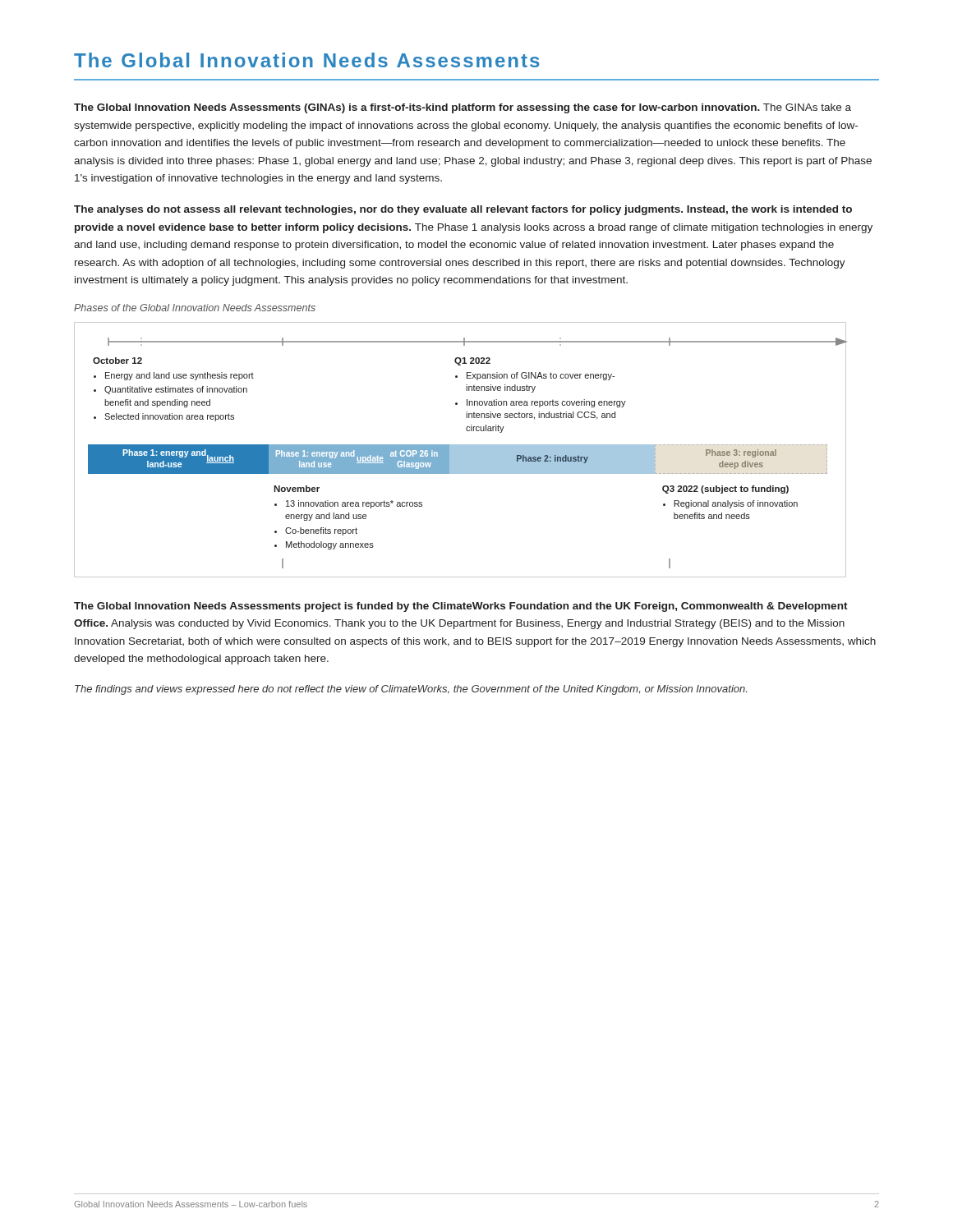Find the region starting "The Global Innovation Needs Assessments project"
This screenshot has width=953, height=1232.
(475, 632)
